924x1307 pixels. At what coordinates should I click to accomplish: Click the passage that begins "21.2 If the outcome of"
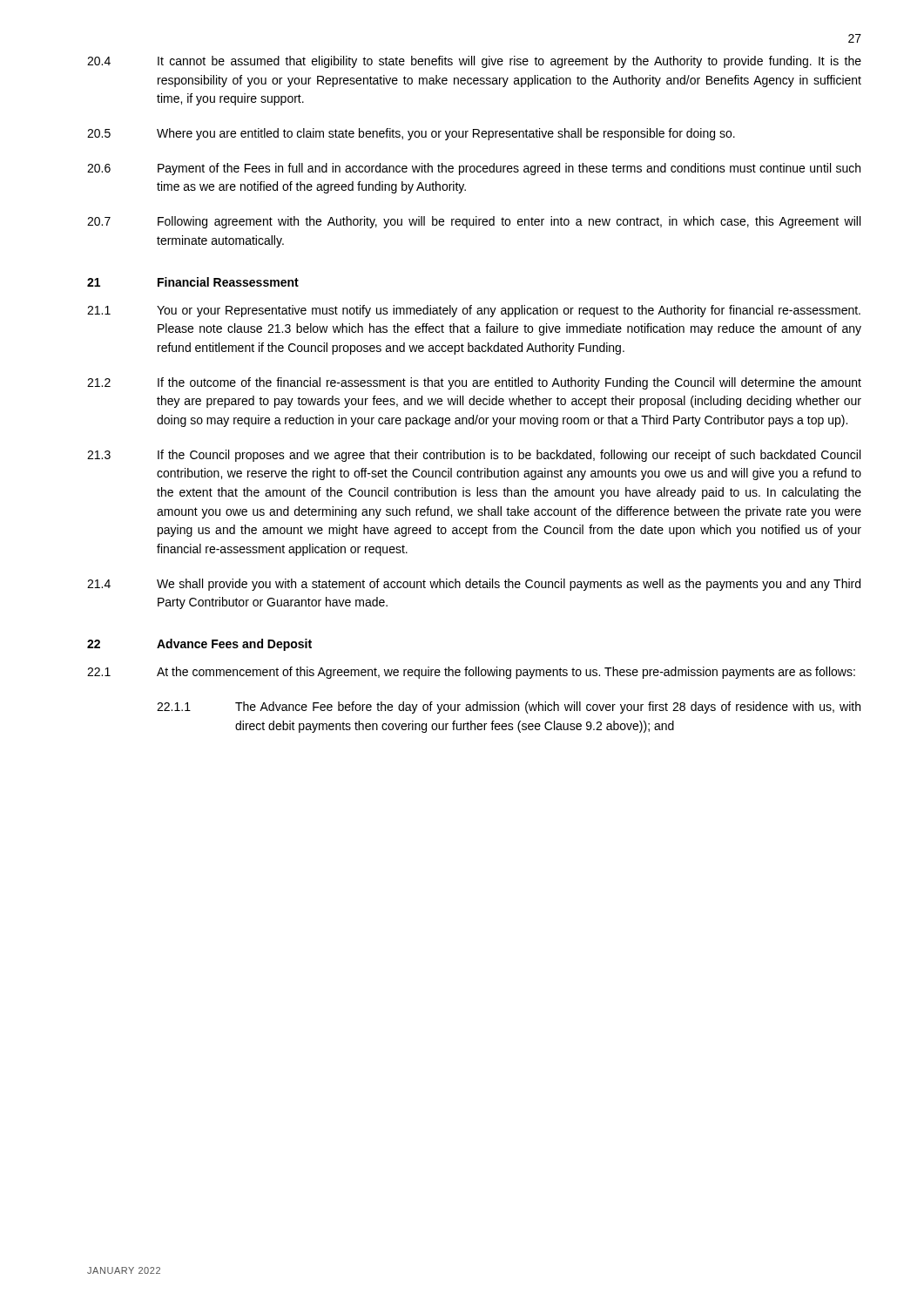(474, 402)
